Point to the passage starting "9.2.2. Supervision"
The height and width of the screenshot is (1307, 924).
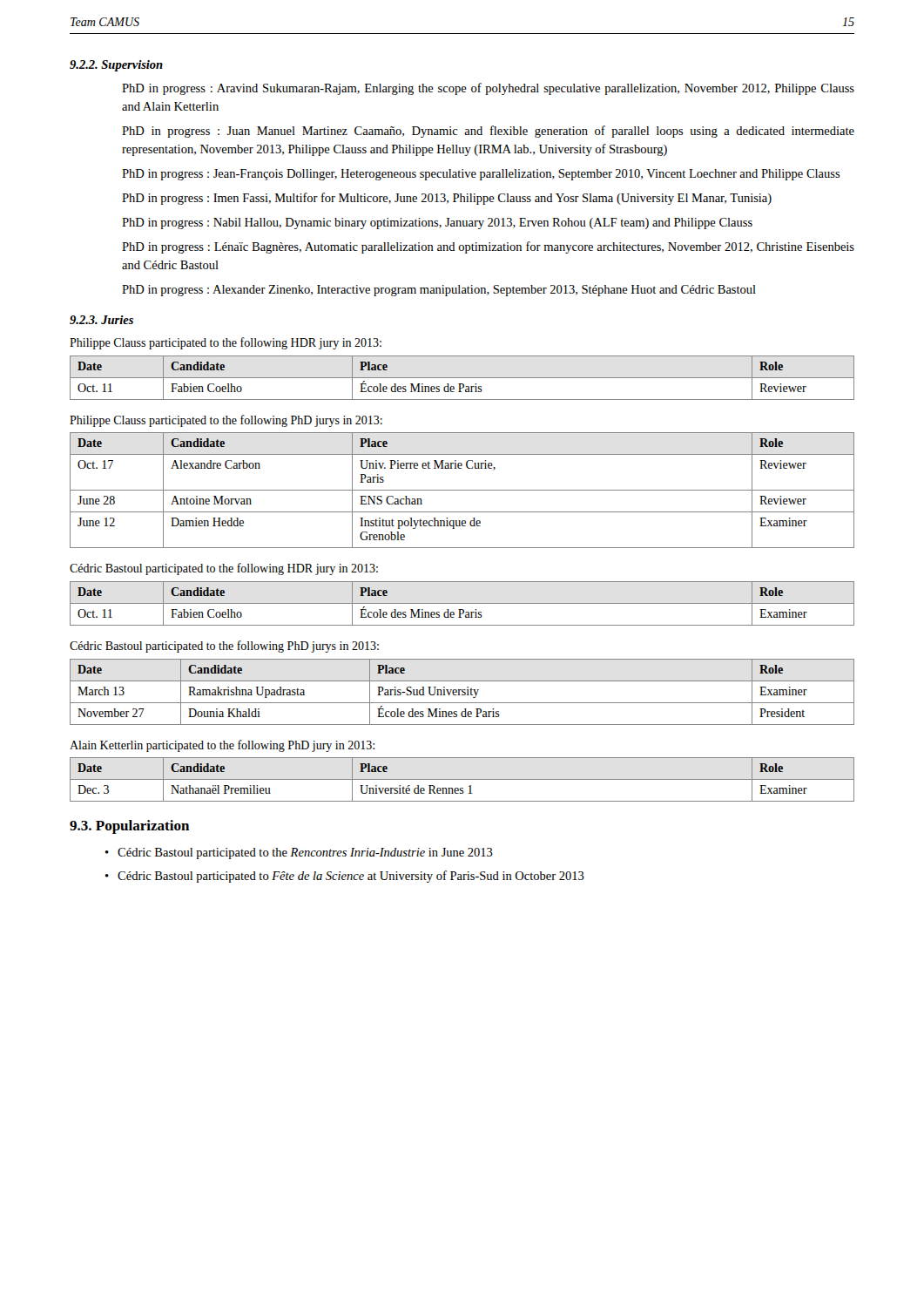tap(116, 65)
